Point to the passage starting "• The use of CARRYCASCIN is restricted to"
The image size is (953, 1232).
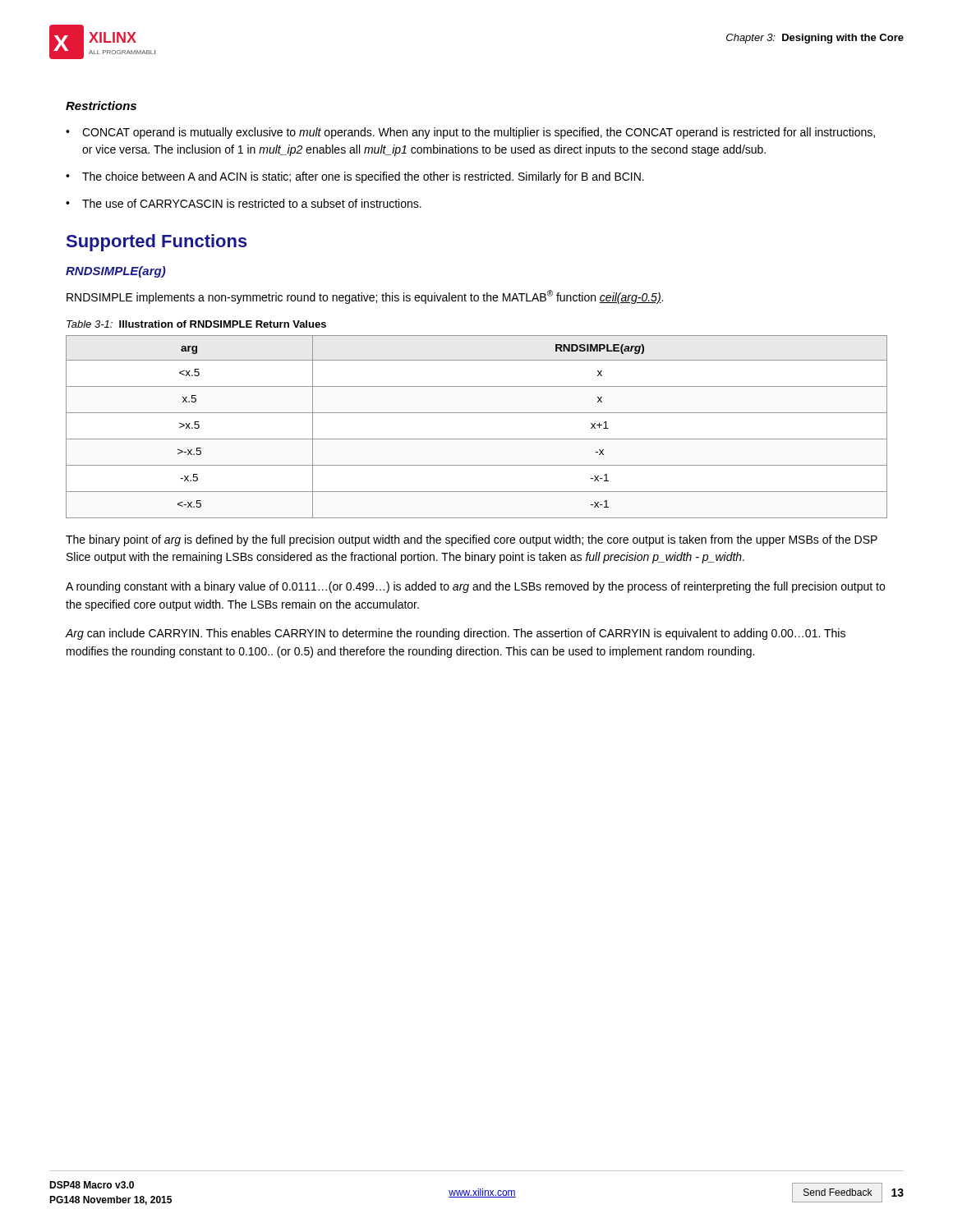click(244, 204)
